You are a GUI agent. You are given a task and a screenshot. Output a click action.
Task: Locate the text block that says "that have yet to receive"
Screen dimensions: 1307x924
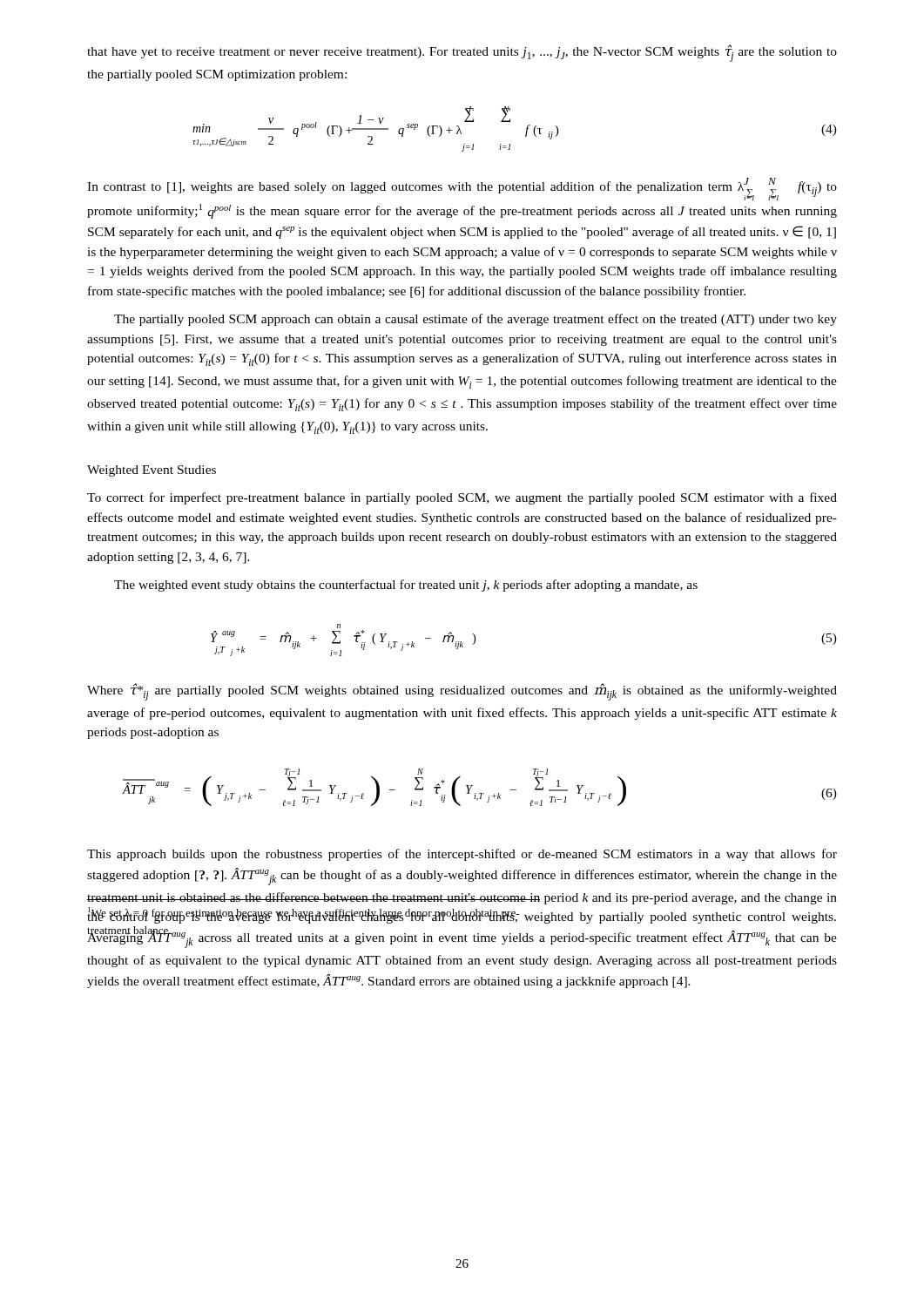click(x=462, y=63)
